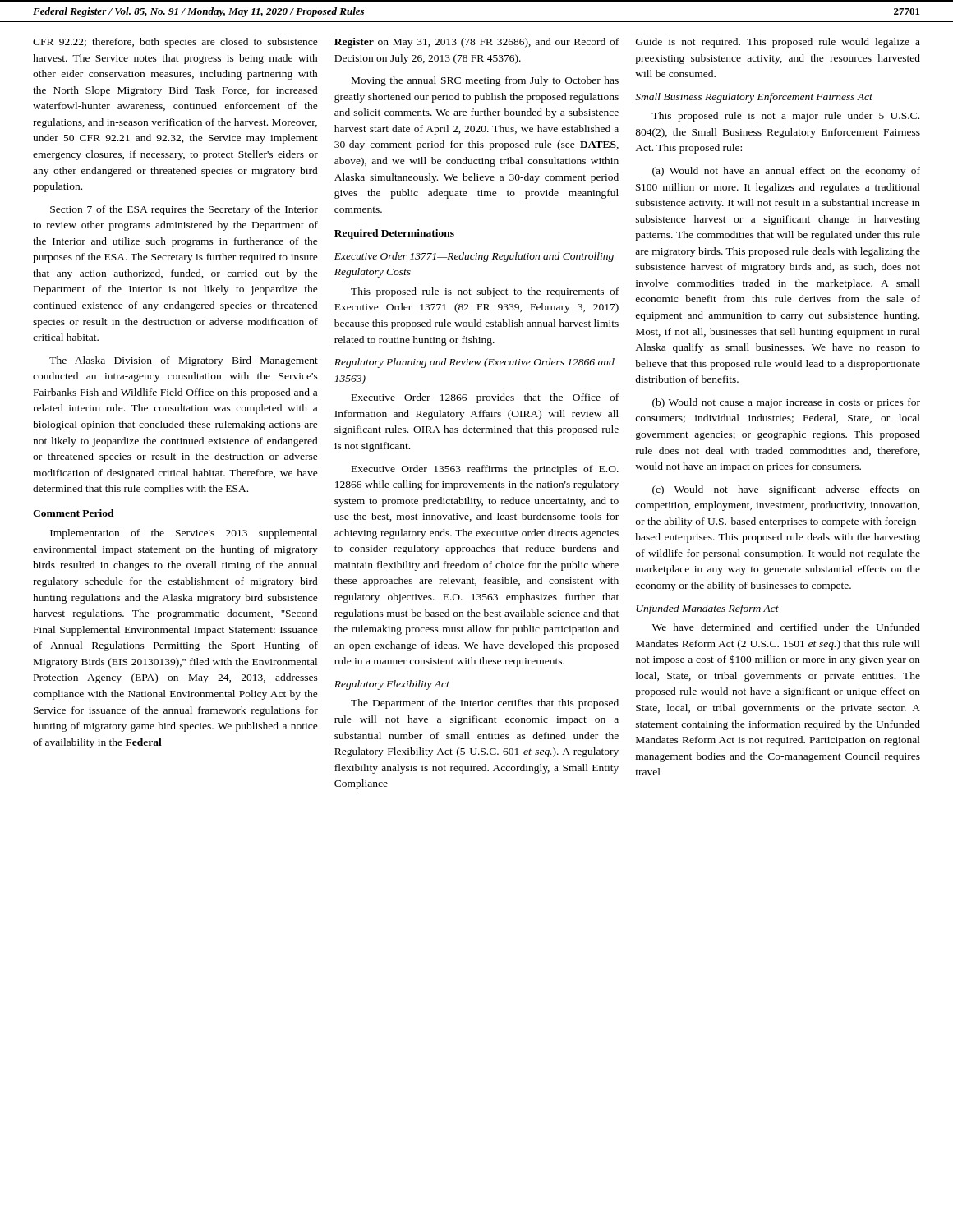Select the text block with the text "We have determined and certified"
Viewport: 953px width, 1232px height.
point(778,700)
